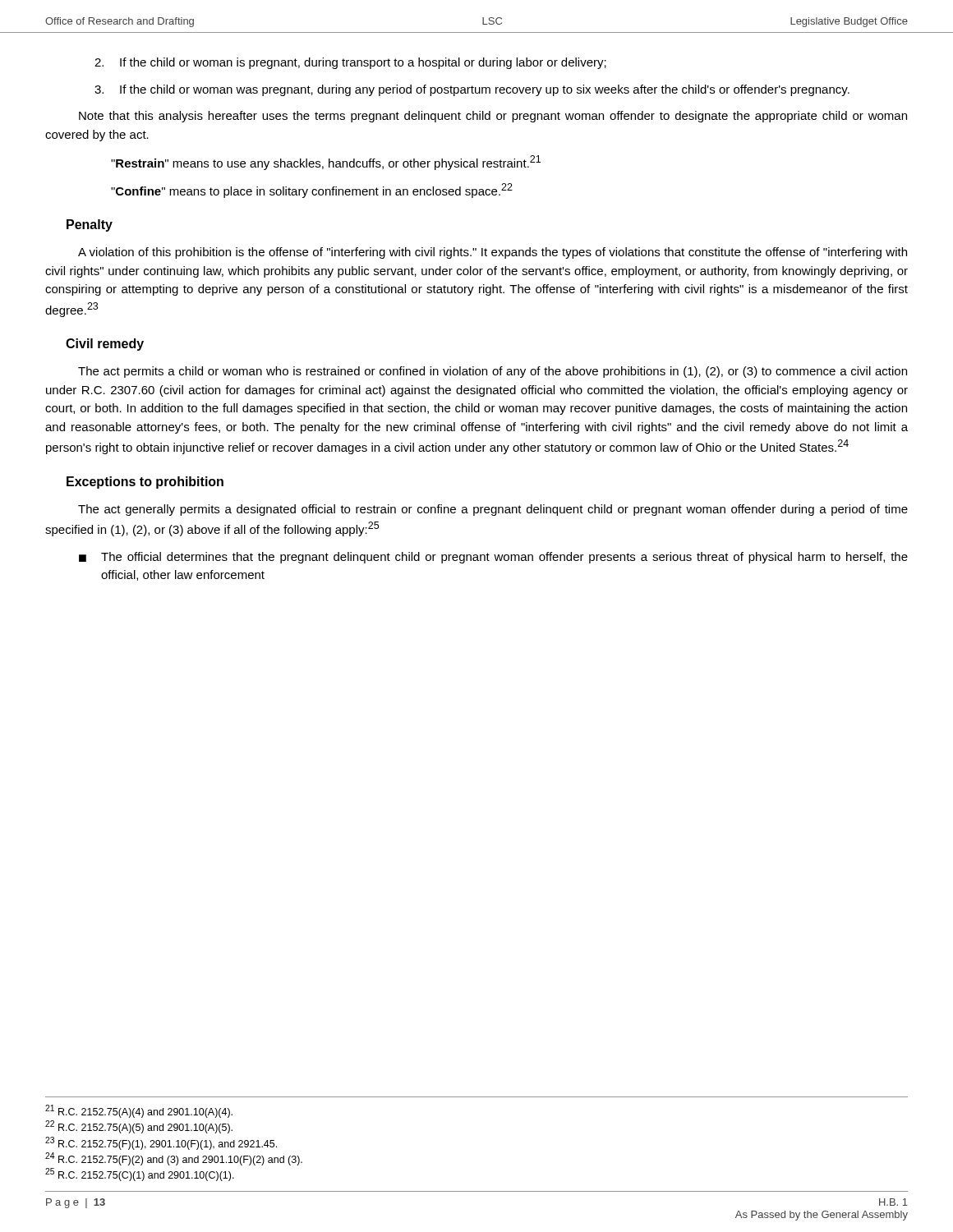Viewport: 953px width, 1232px height.
Task: Select the block starting "3. If the child or woman was pregnant,"
Action: (501, 89)
